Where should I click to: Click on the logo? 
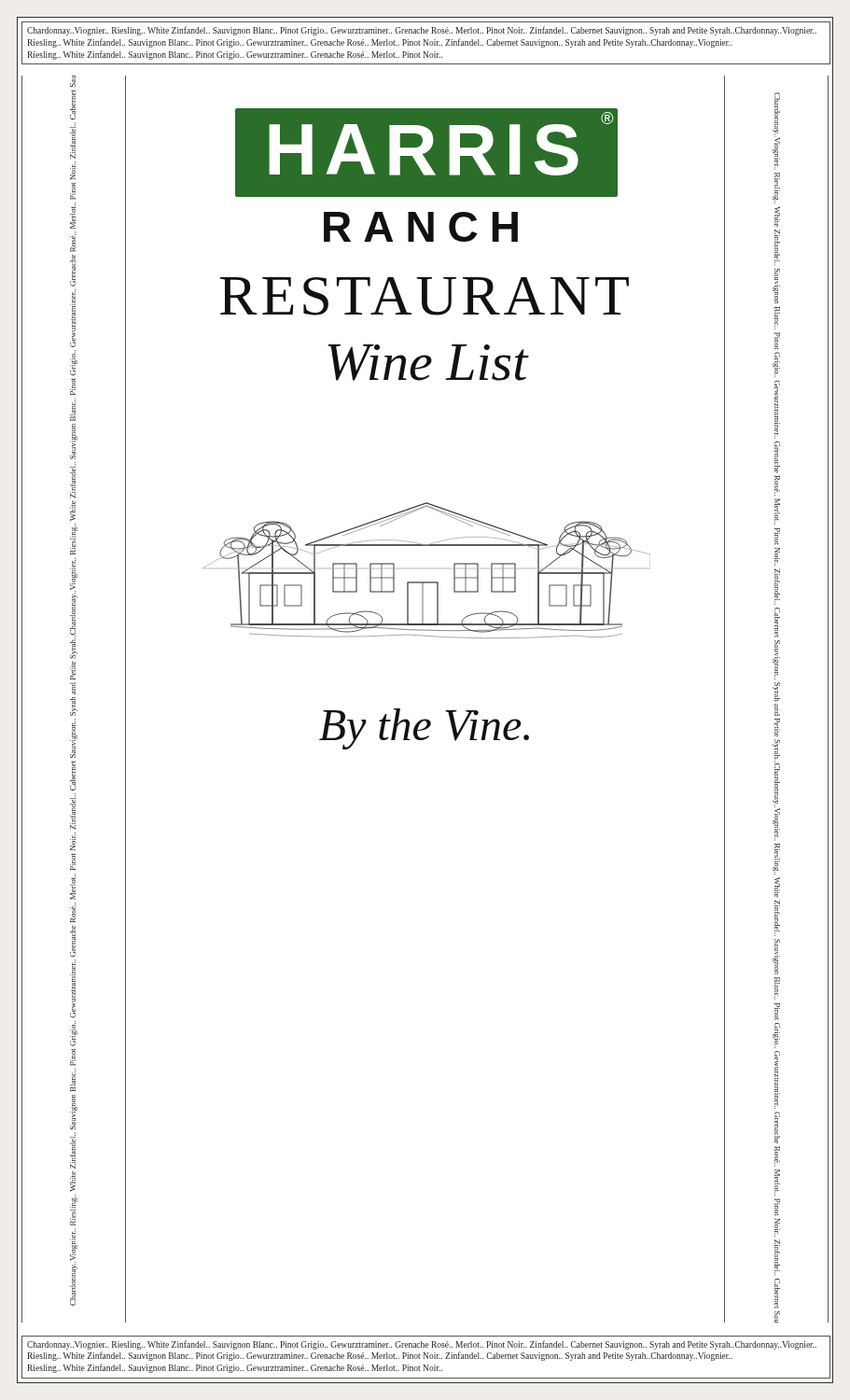426,178
